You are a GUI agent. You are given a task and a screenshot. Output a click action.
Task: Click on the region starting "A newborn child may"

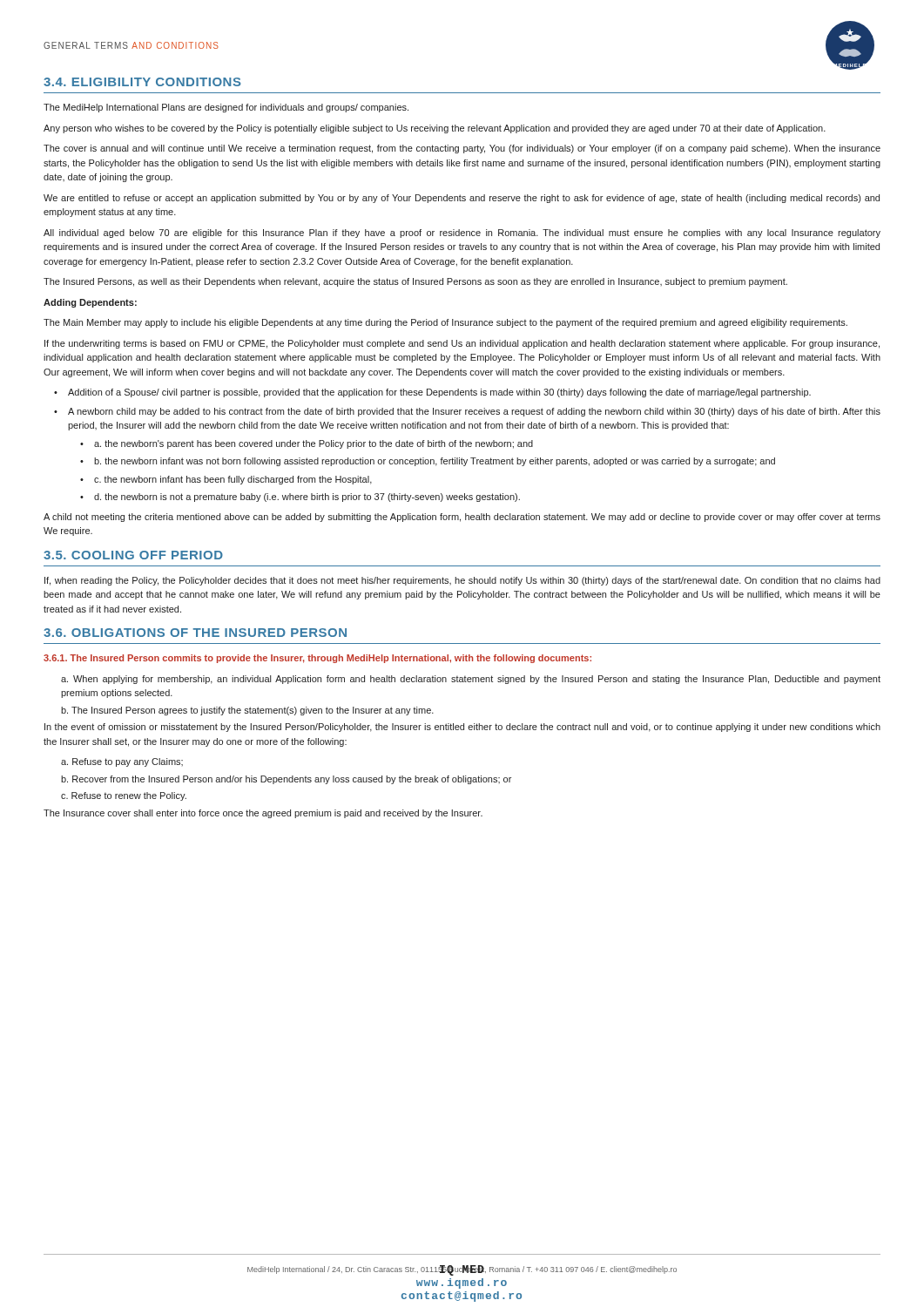(x=474, y=455)
